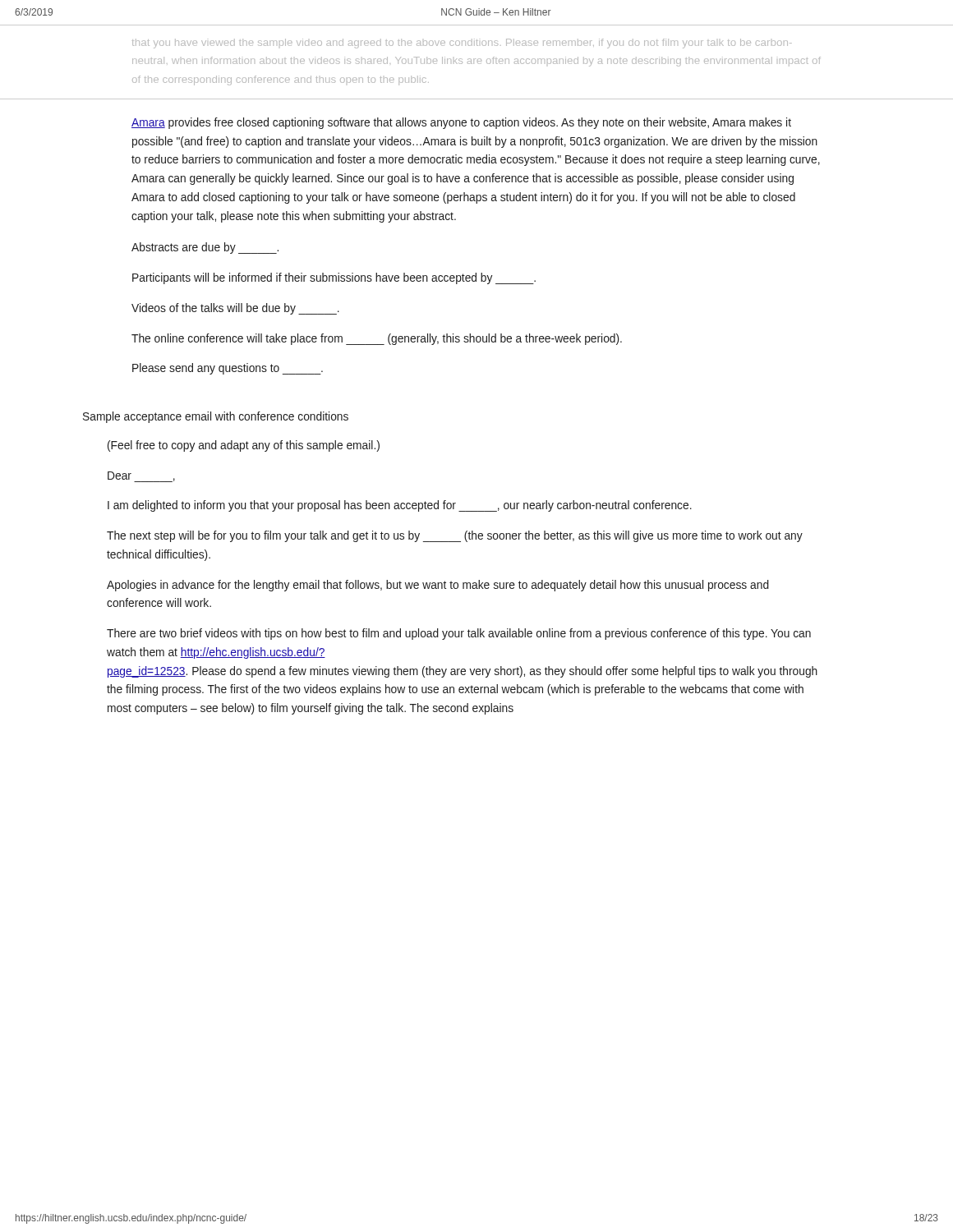
Task: Point to the block beginning "Apologies in advance for the lengthy email"
Action: coord(438,594)
